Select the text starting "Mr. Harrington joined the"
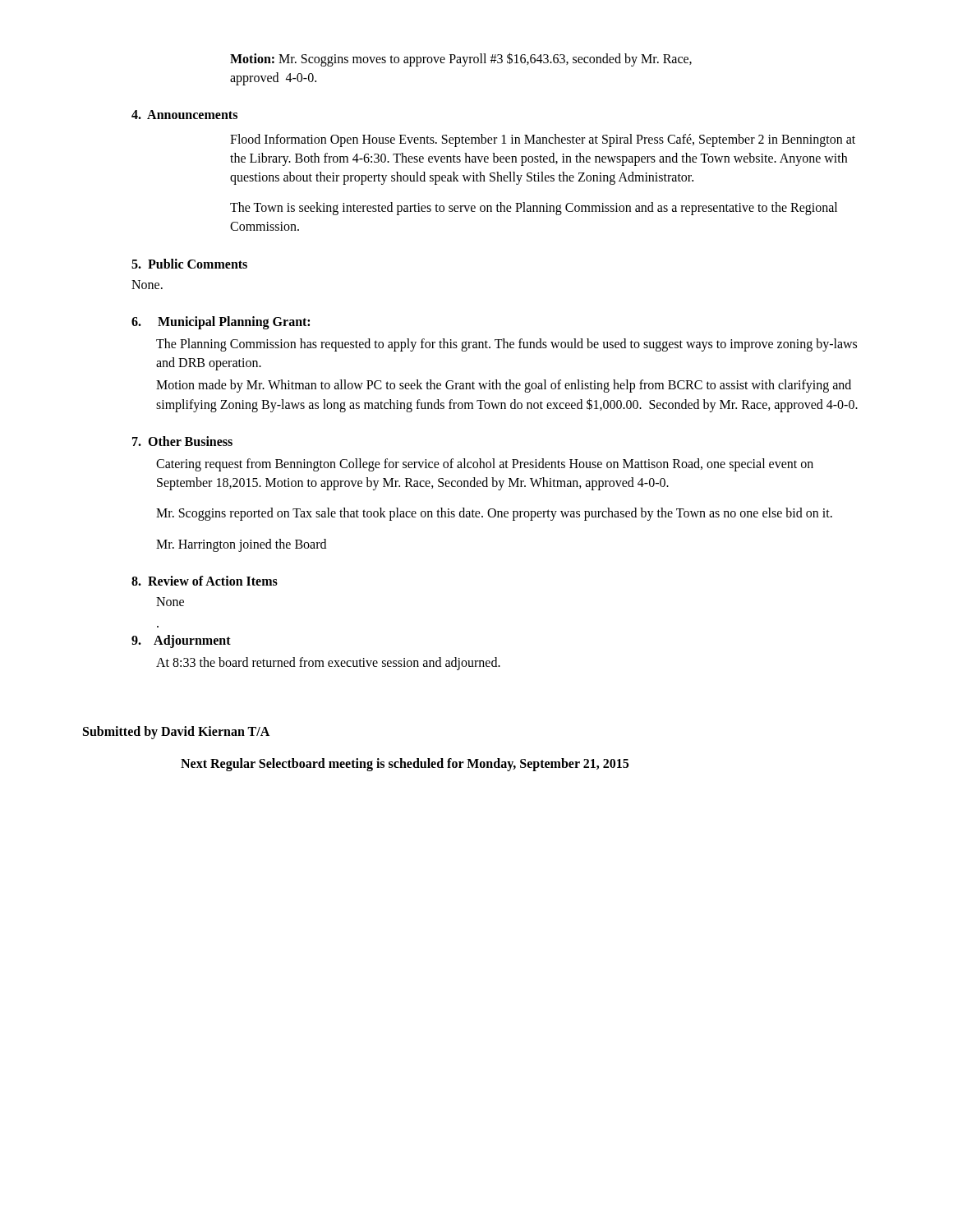The width and height of the screenshot is (953, 1232). pyautogui.click(x=241, y=545)
